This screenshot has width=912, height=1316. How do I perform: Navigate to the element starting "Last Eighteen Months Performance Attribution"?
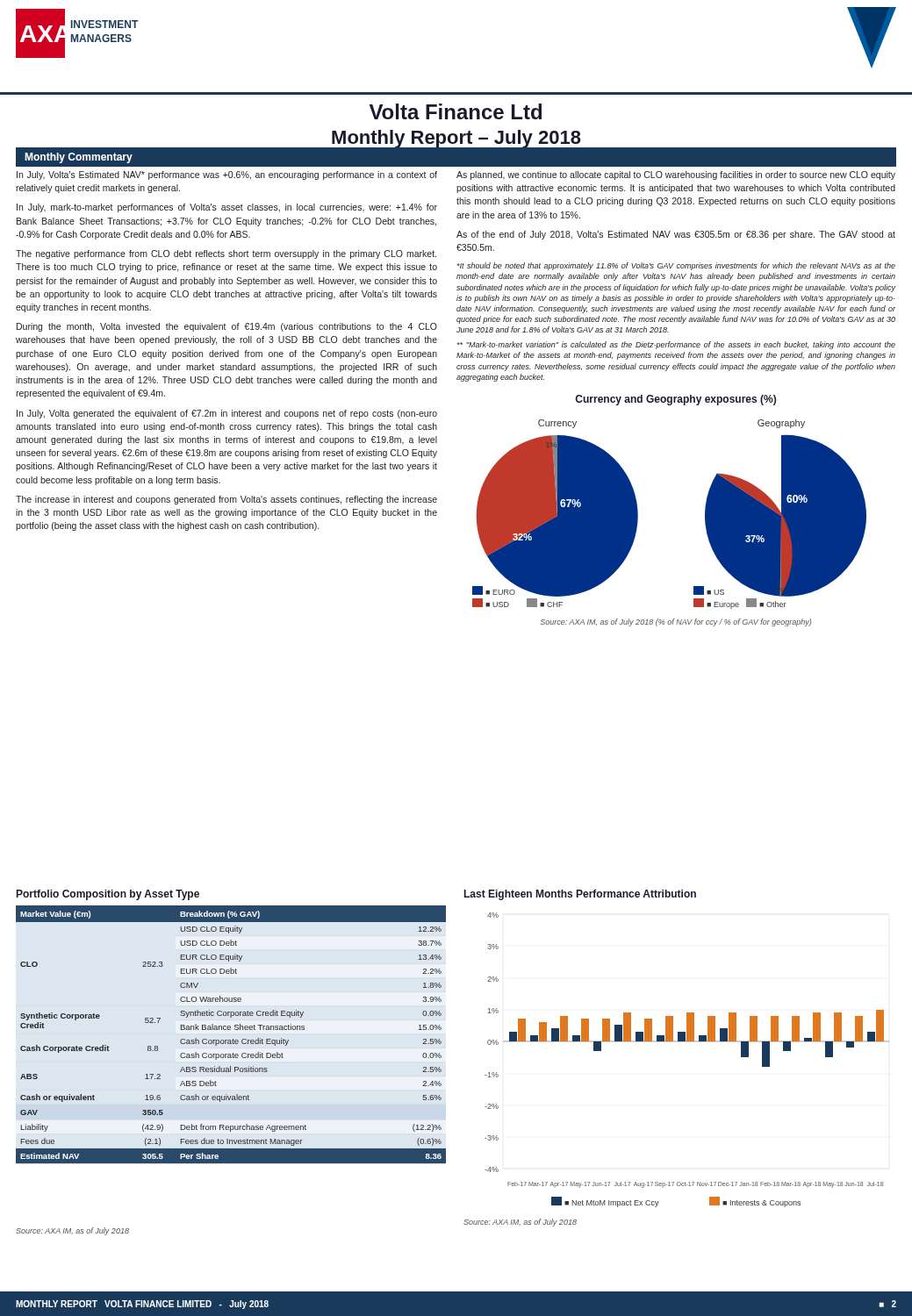580,894
